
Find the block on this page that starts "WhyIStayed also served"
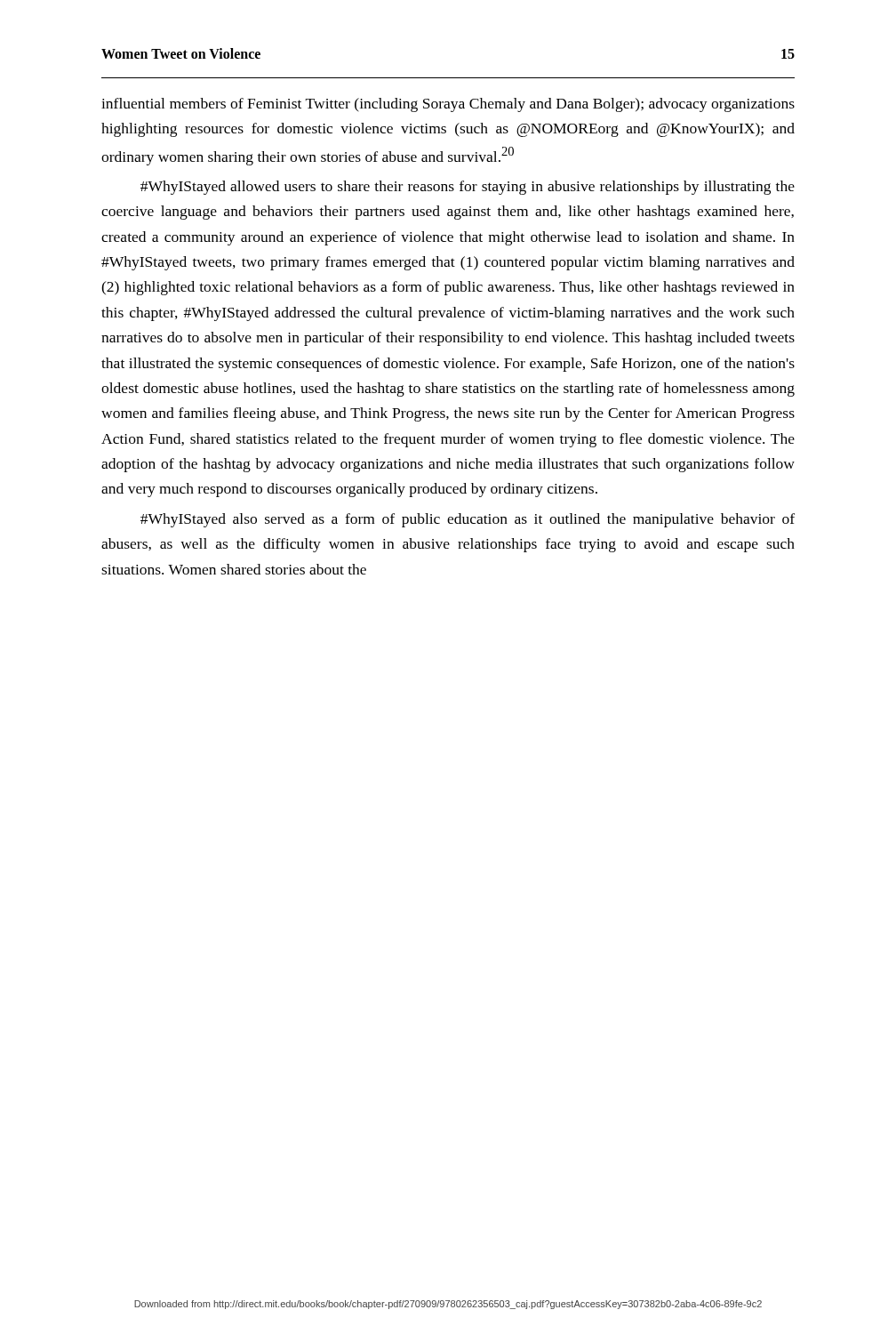click(x=448, y=544)
